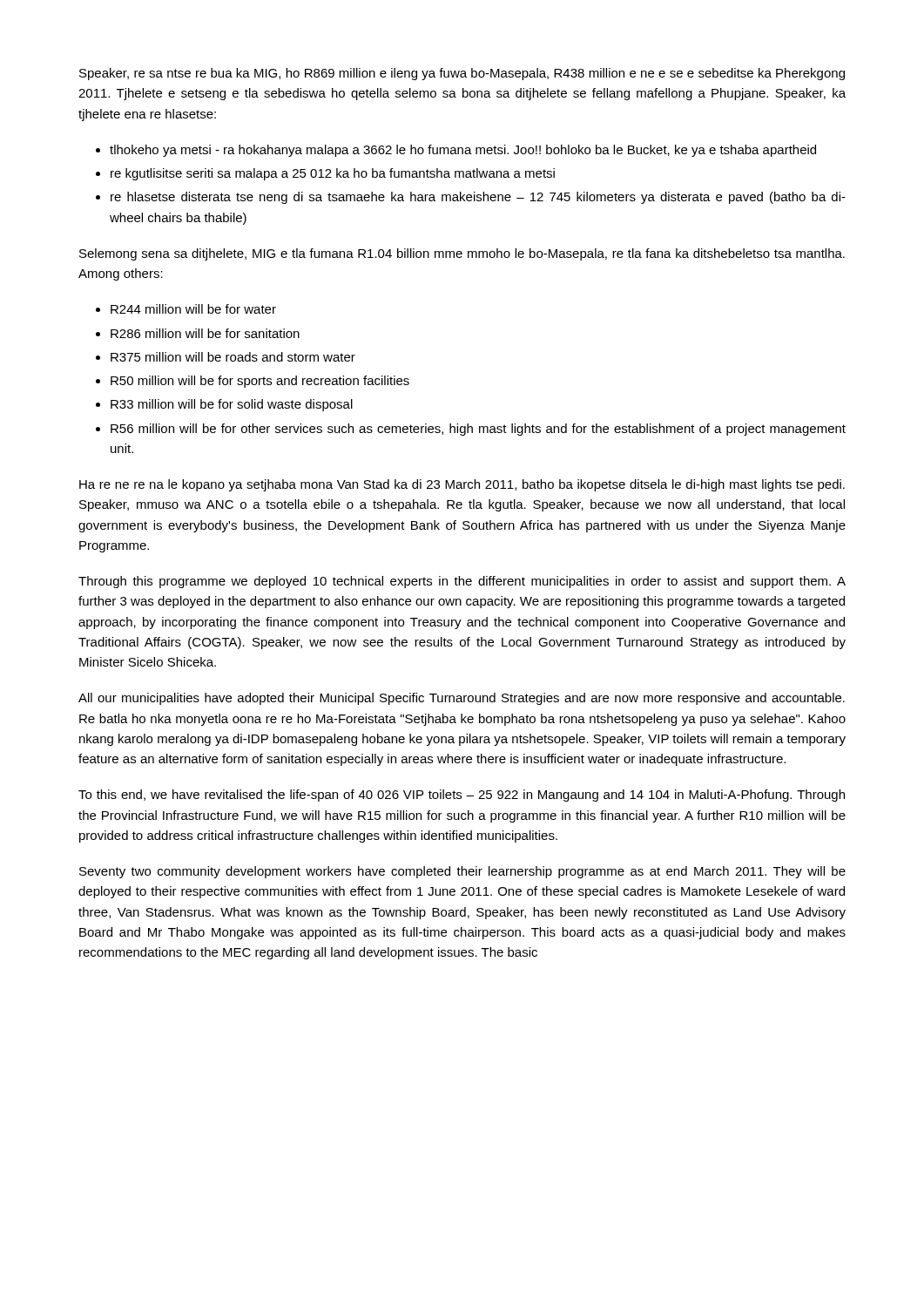Click on the element starting "tlhokeho ya metsi - ra"
924x1307 pixels.
pyautogui.click(x=463, y=149)
